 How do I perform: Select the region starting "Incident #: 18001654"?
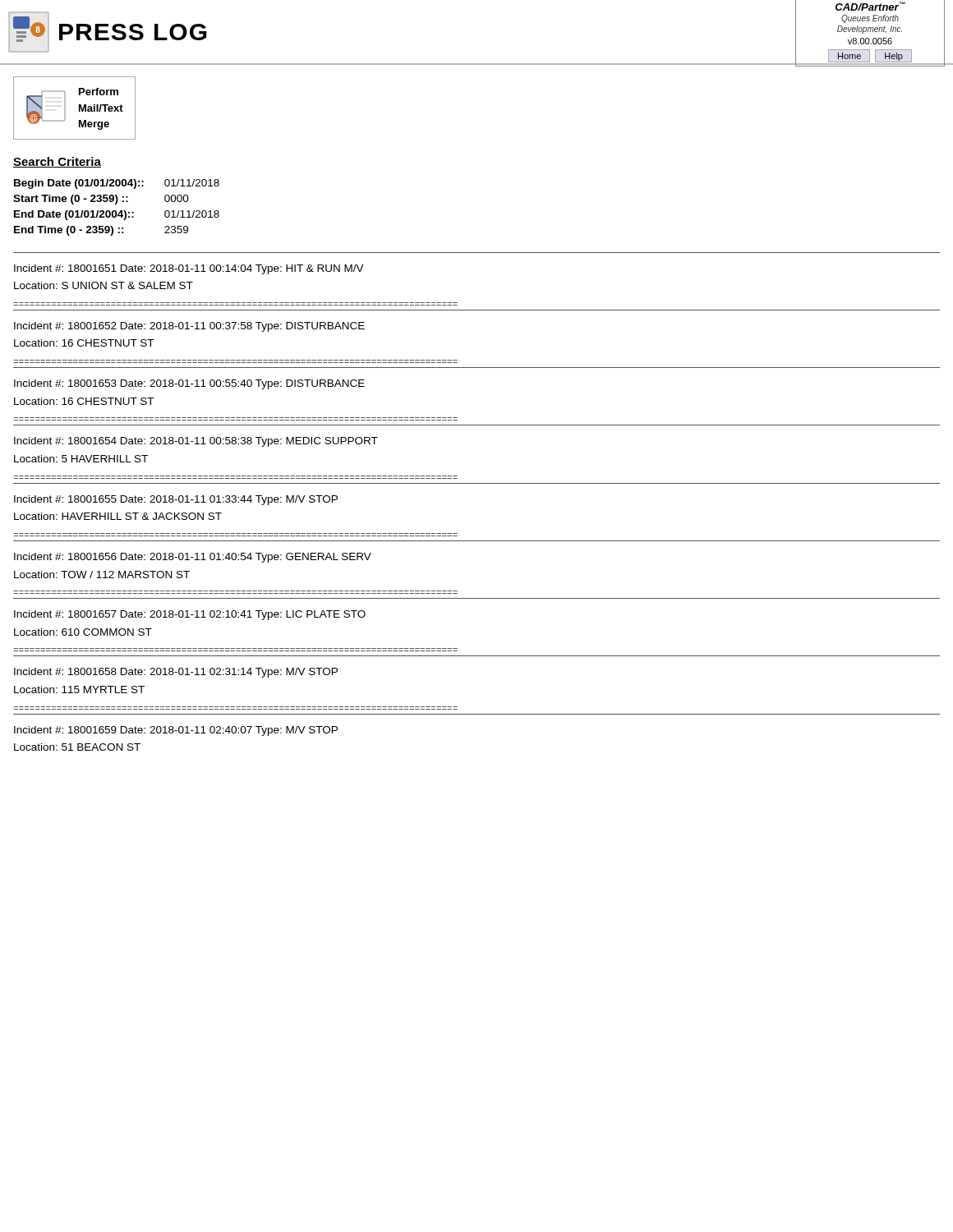[x=195, y=450]
